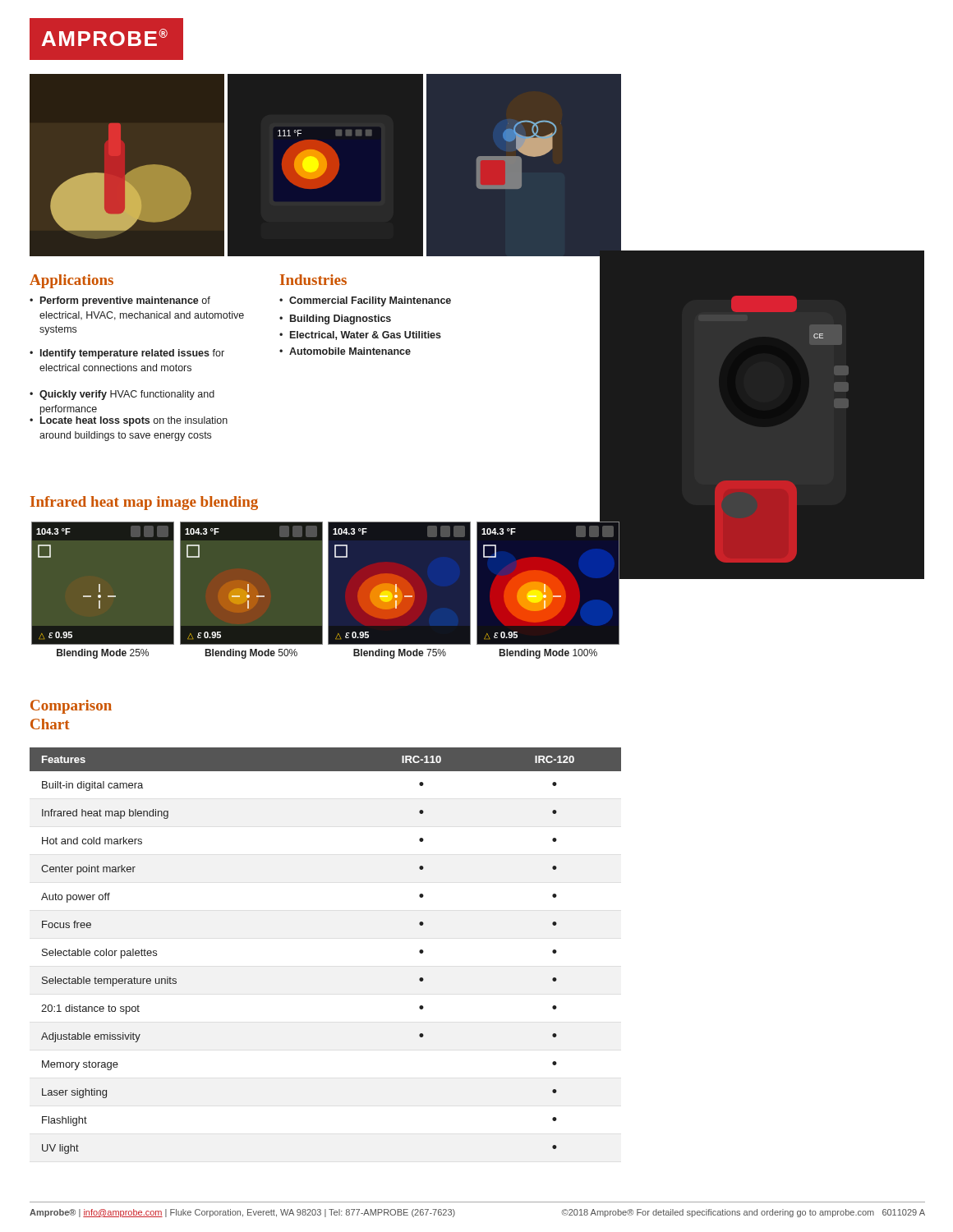Screen dimensions: 1232x953
Task: Find "• Building Diagnostics" on this page
Action: pyautogui.click(x=398, y=319)
